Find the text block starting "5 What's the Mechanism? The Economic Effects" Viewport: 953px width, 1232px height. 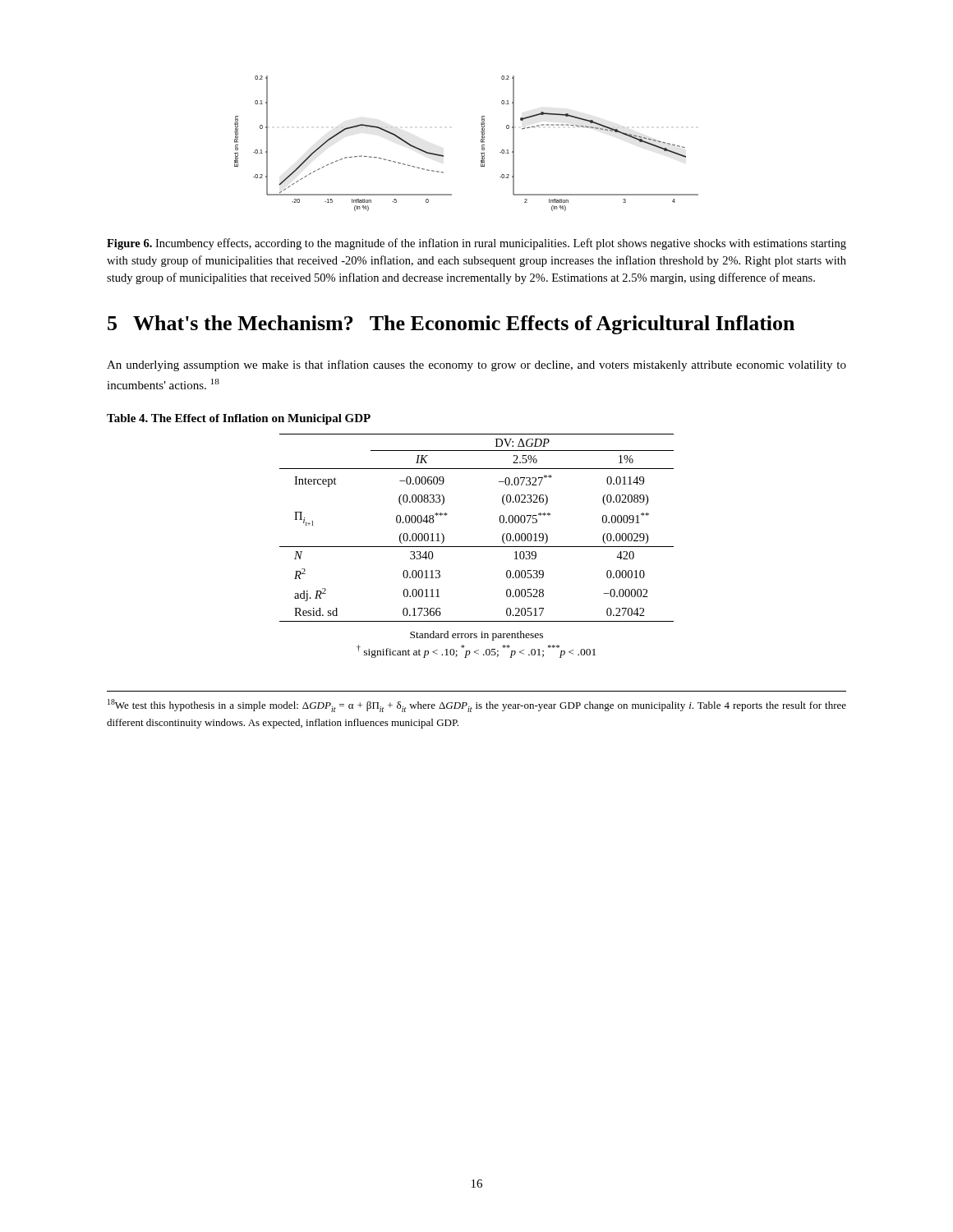click(x=451, y=323)
